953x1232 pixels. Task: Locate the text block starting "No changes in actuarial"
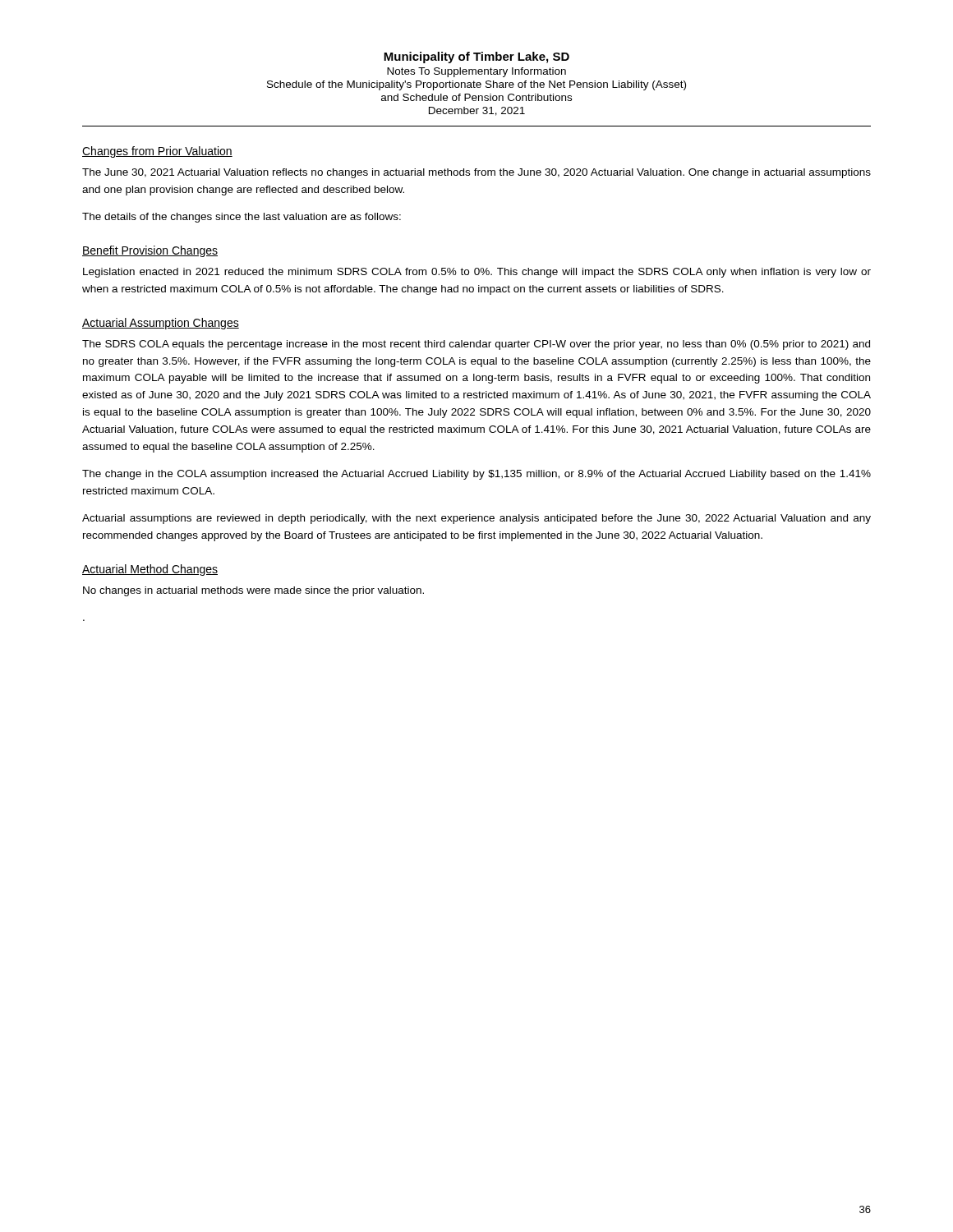254,590
